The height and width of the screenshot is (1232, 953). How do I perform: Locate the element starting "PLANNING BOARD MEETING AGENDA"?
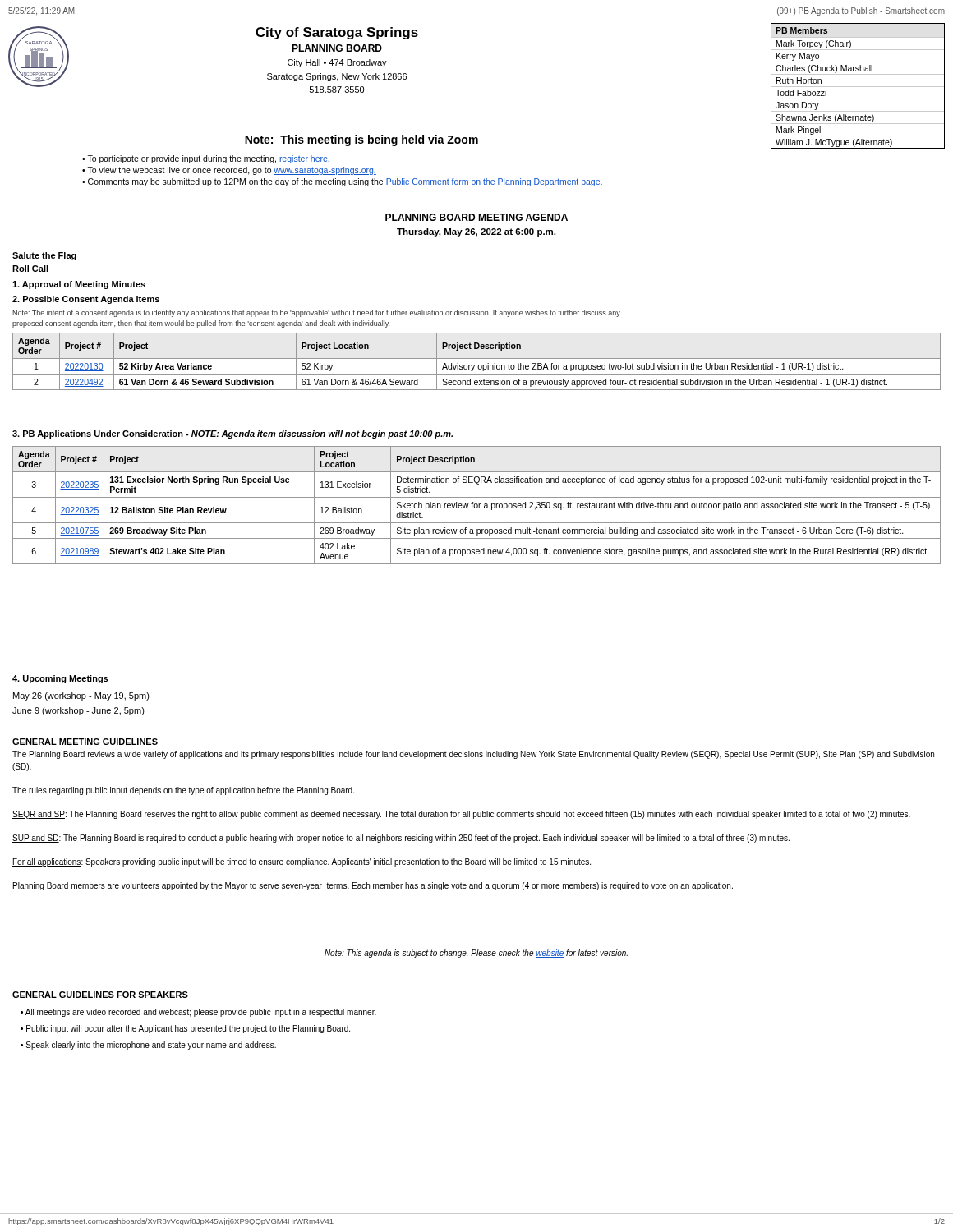click(x=476, y=218)
